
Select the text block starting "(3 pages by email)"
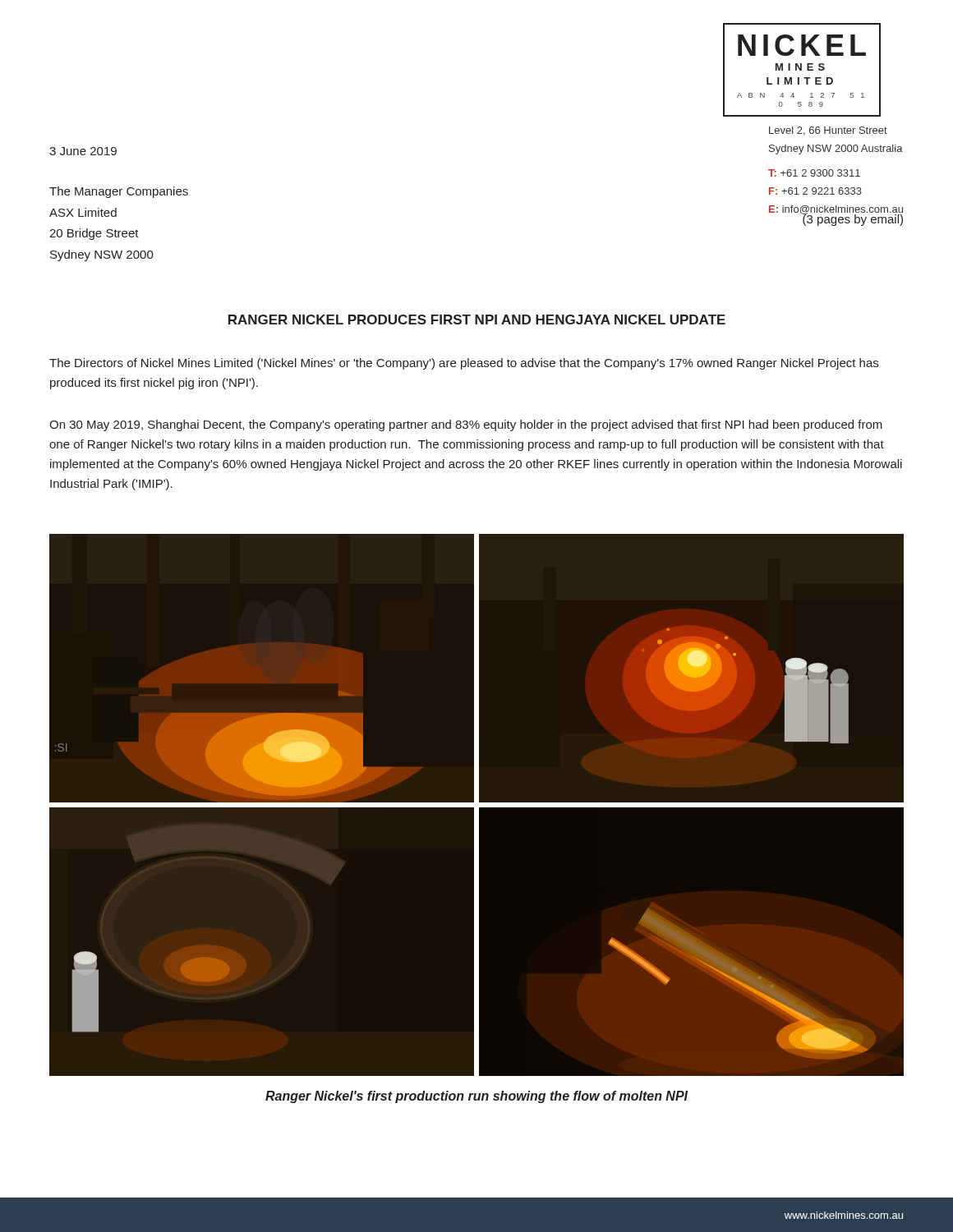click(853, 219)
